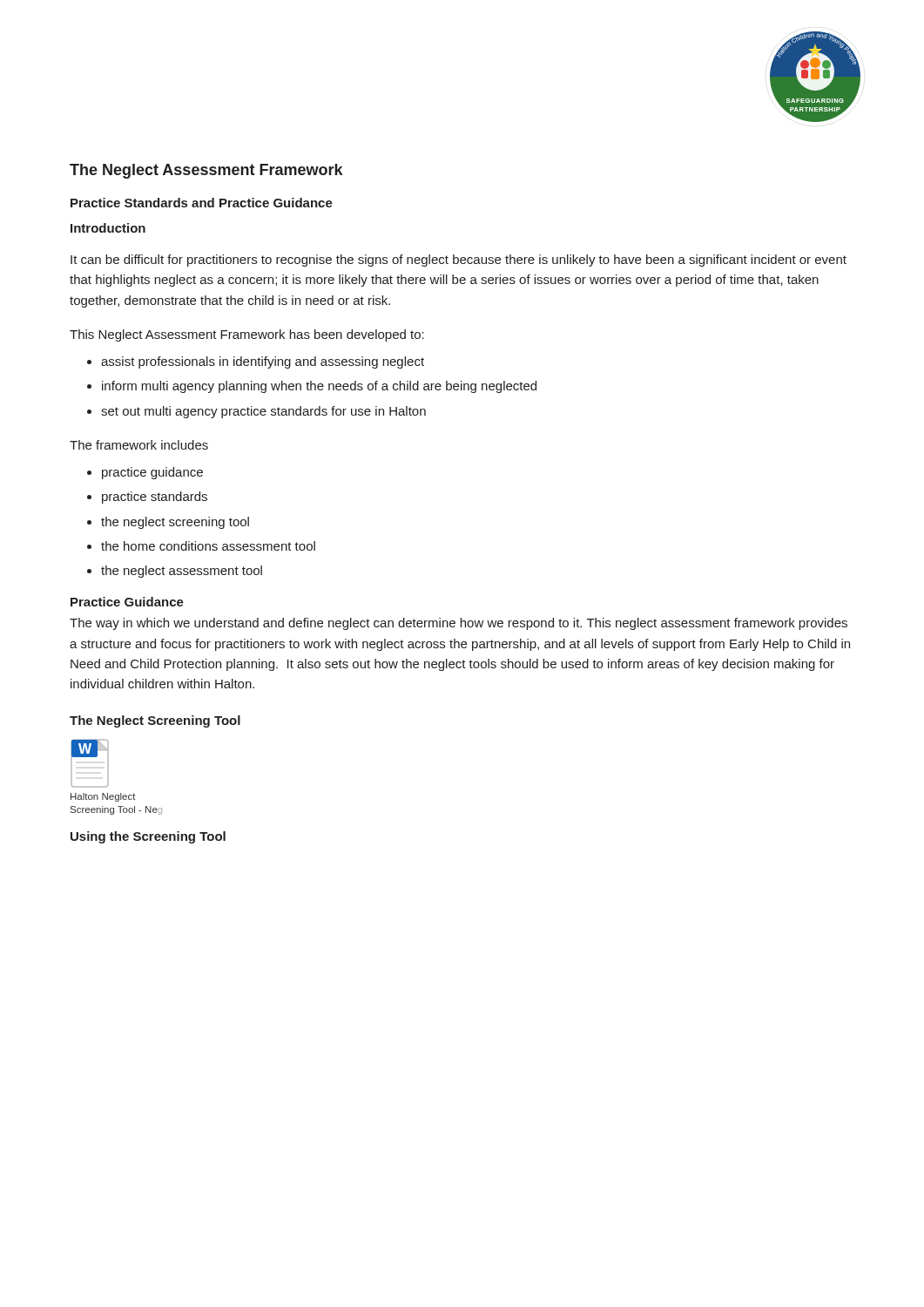Image resolution: width=924 pixels, height=1307 pixels.
Task: Where is the passage that starts "This Neglect Assessment Framework has been"?
Action: point(247,334)
